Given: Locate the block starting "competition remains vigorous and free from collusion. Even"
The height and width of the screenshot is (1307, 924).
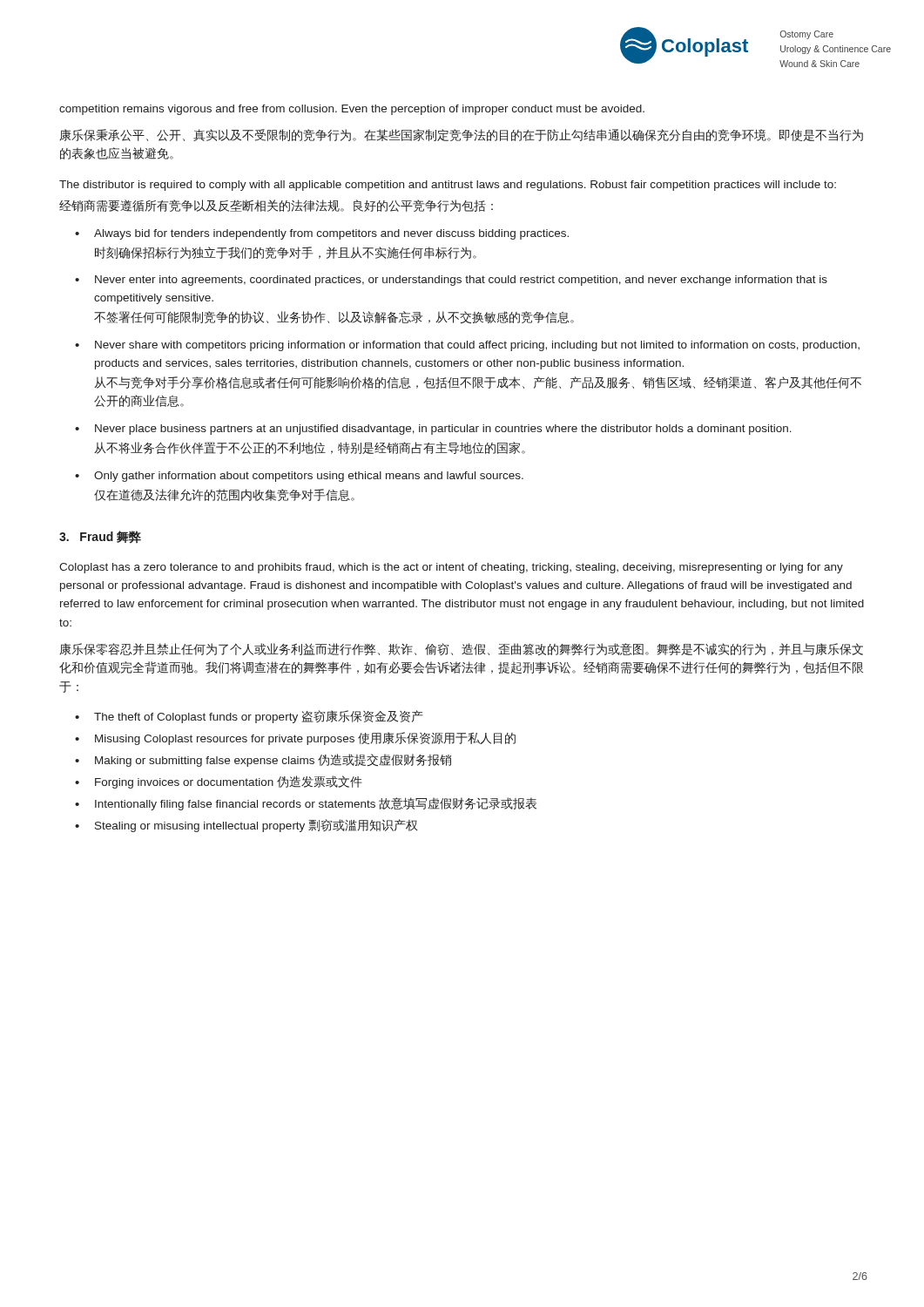Looking at the screenshot, I should (352, 108).
